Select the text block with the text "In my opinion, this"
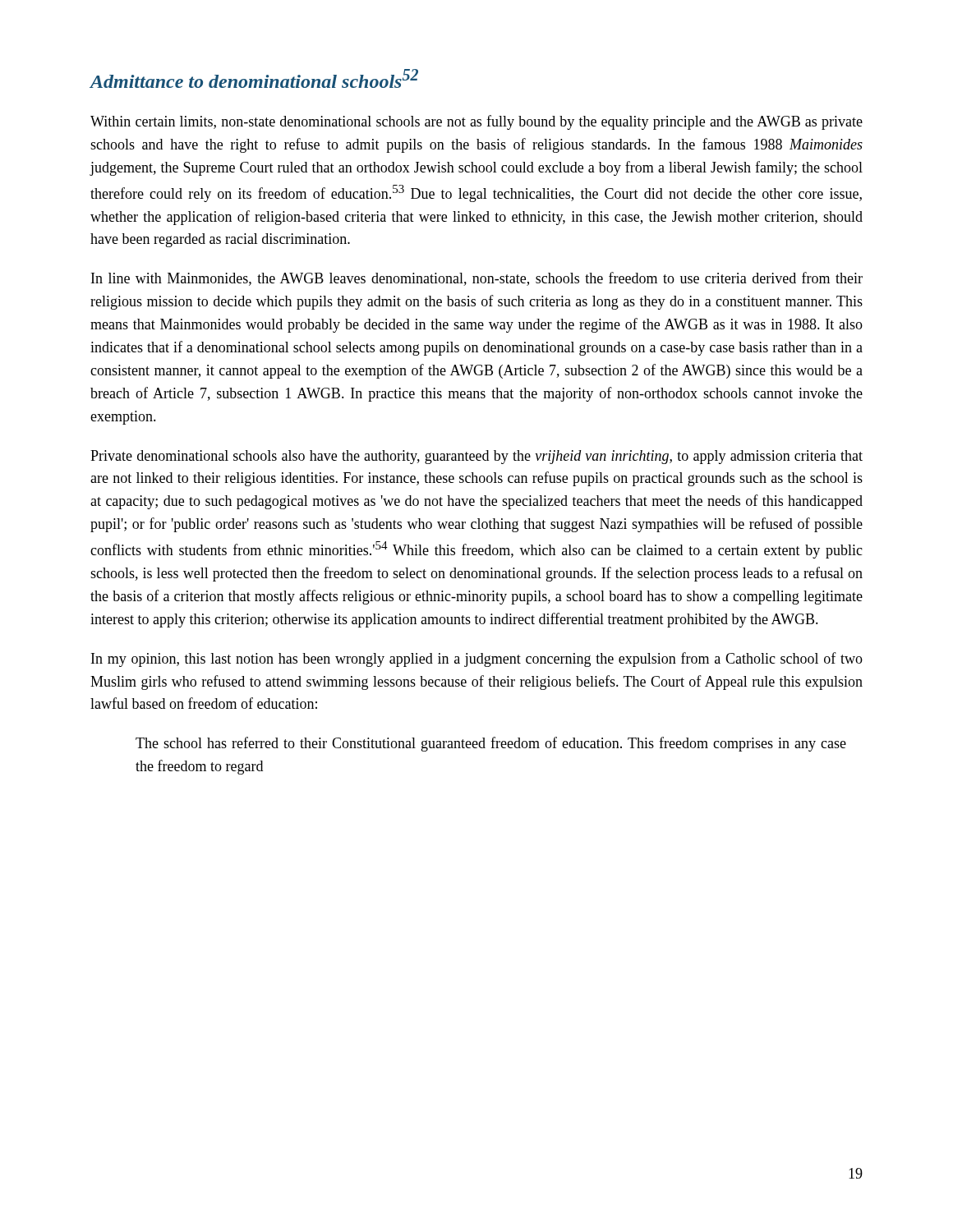The width and height of the screenshot is (953, 1232). [476, 681]
